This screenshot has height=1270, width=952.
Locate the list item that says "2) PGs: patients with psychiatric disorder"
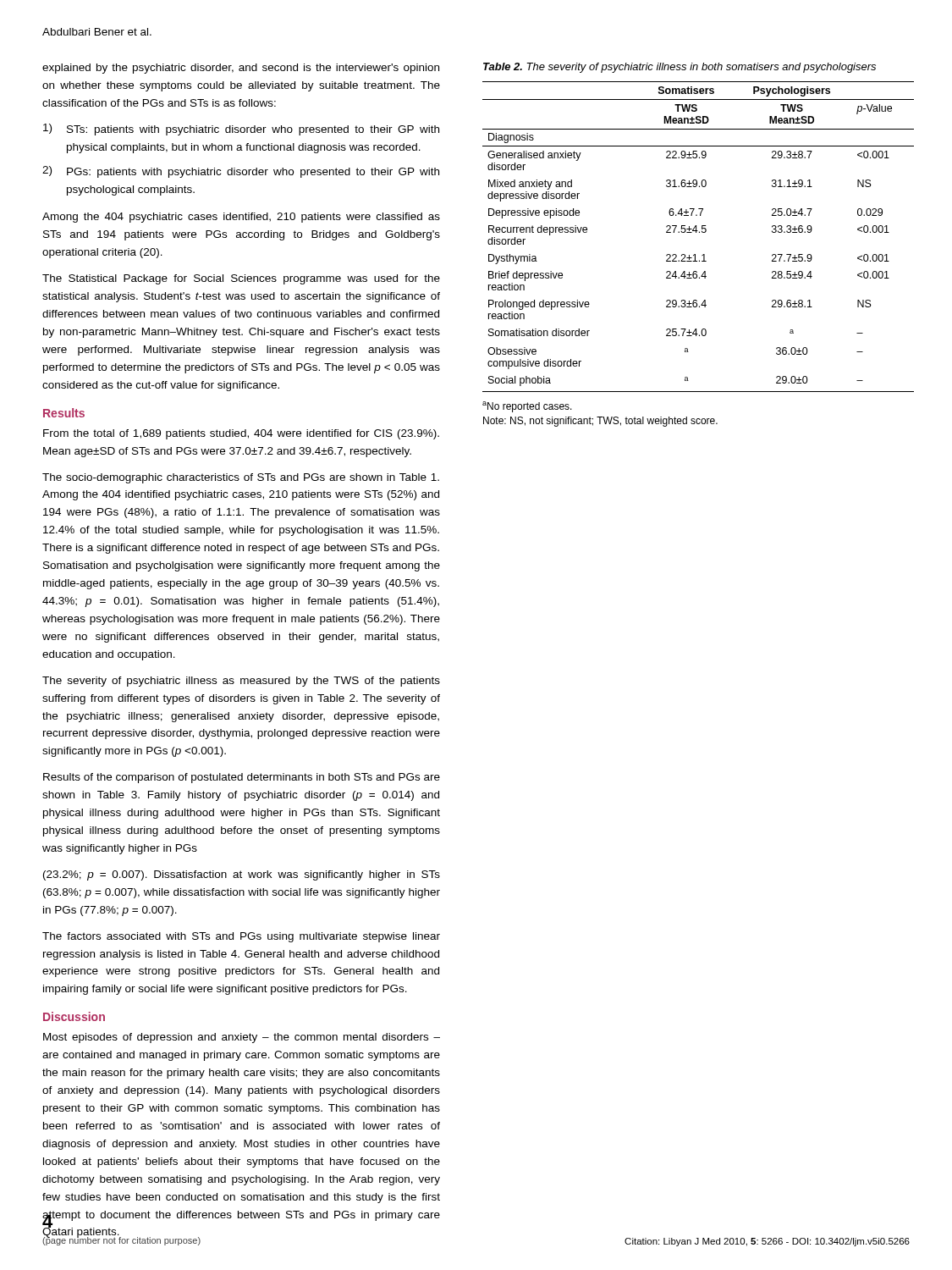241,181
